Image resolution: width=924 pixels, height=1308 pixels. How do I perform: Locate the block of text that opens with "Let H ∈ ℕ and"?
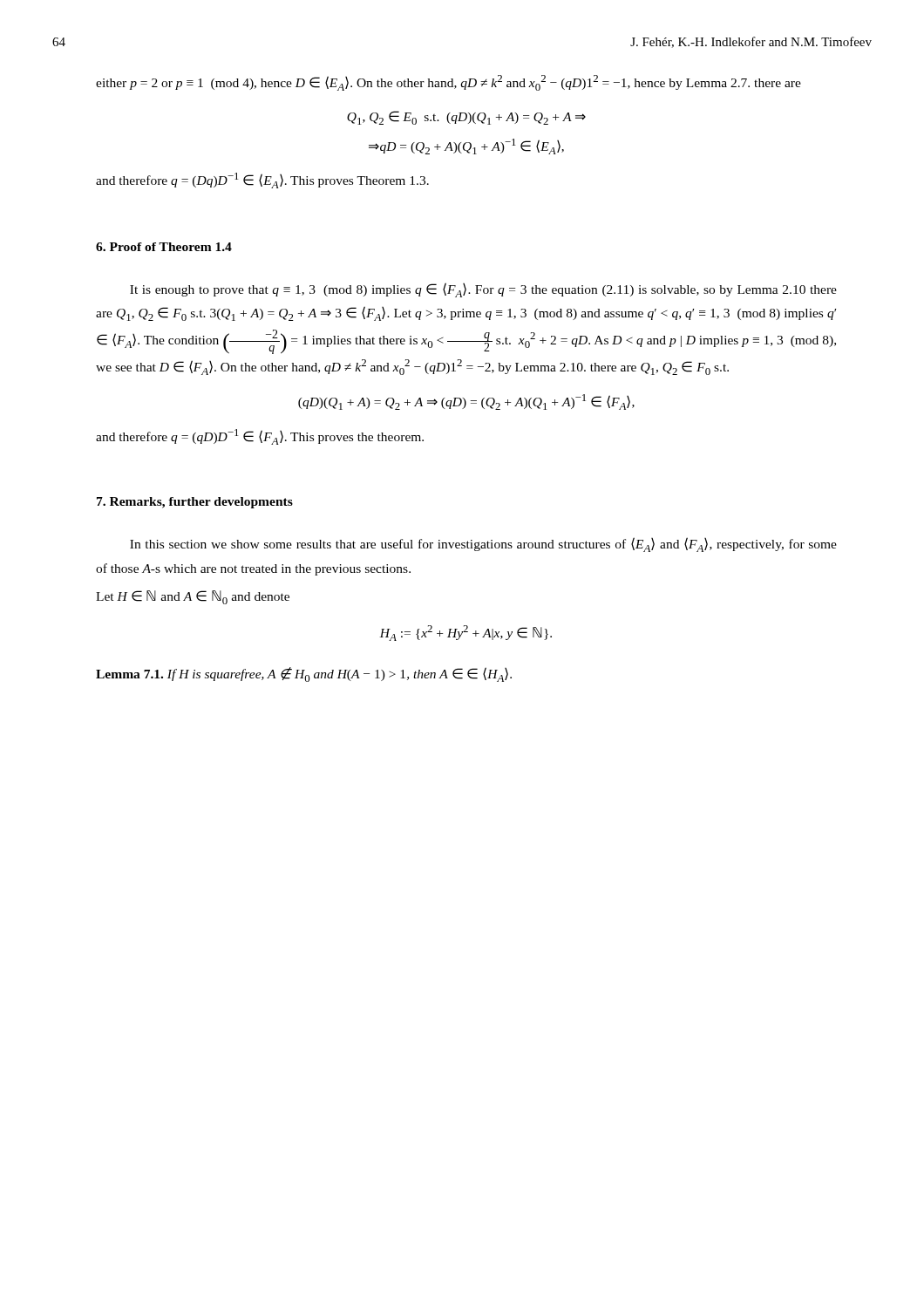pyautogui.click(x=193, y=597)
